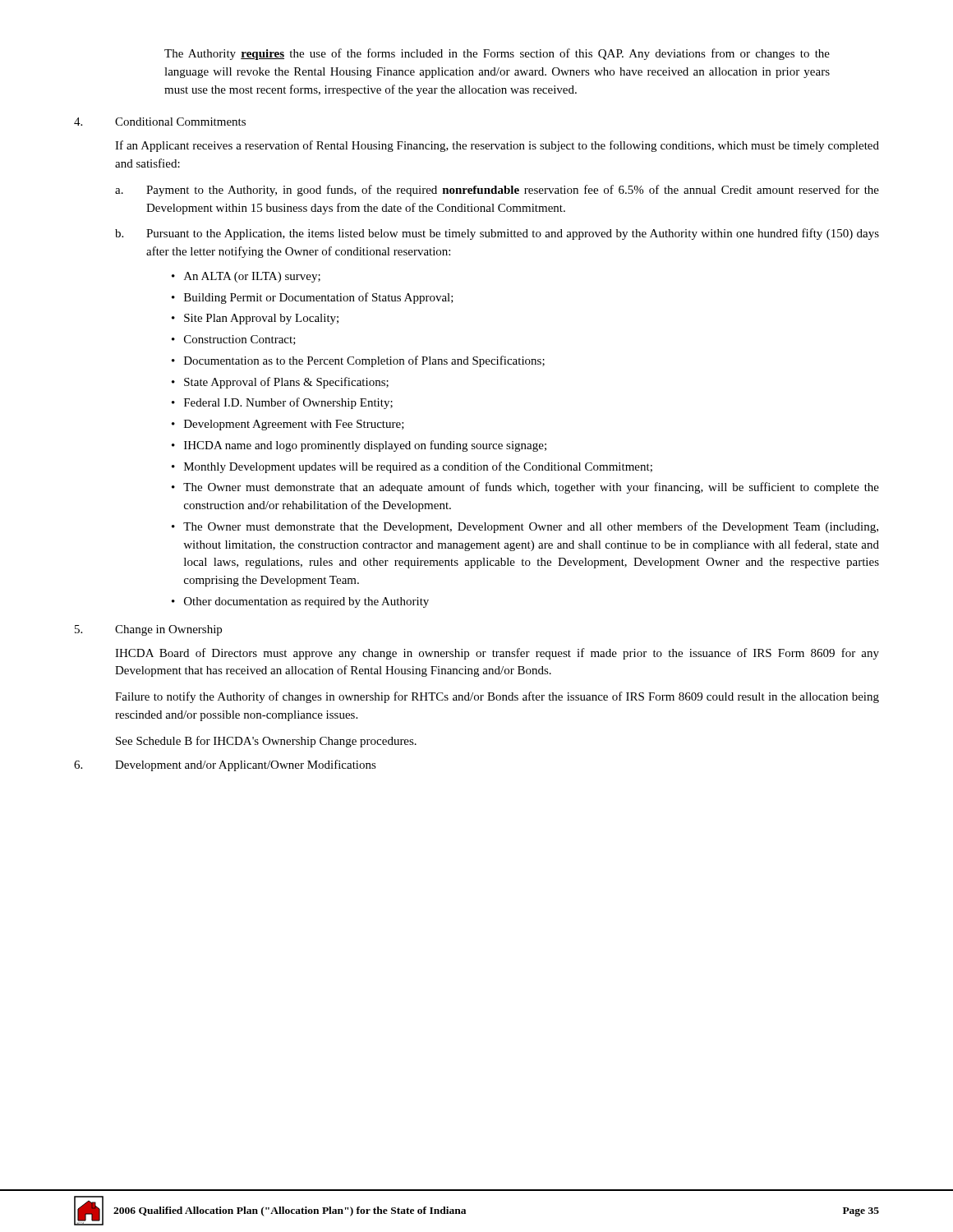Point to "Construction Contract;"
Image resolution: width=953 pixels, height=1232 pixels.
240,339
